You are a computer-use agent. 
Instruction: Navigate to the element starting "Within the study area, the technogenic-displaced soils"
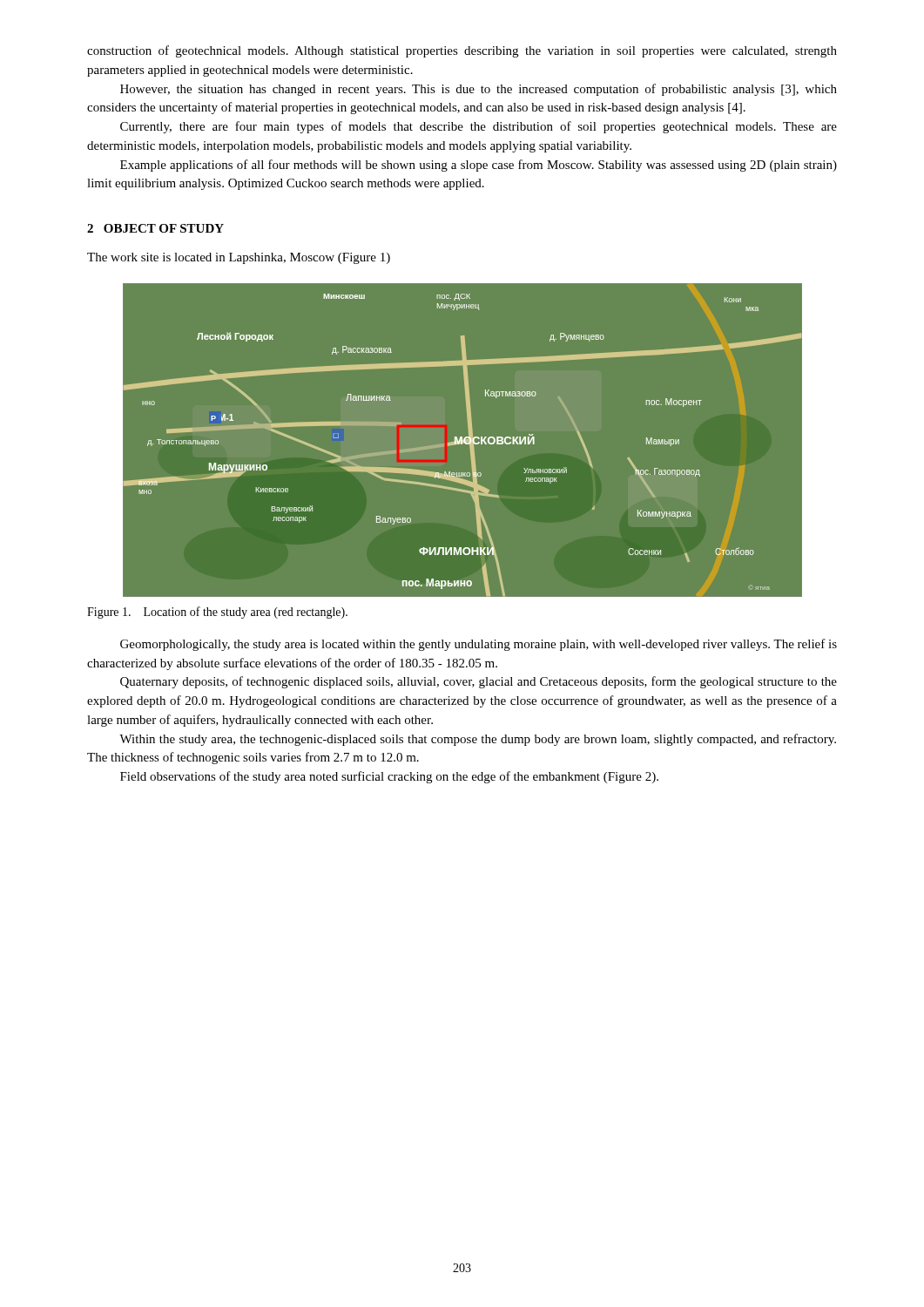tap(462, 749)
